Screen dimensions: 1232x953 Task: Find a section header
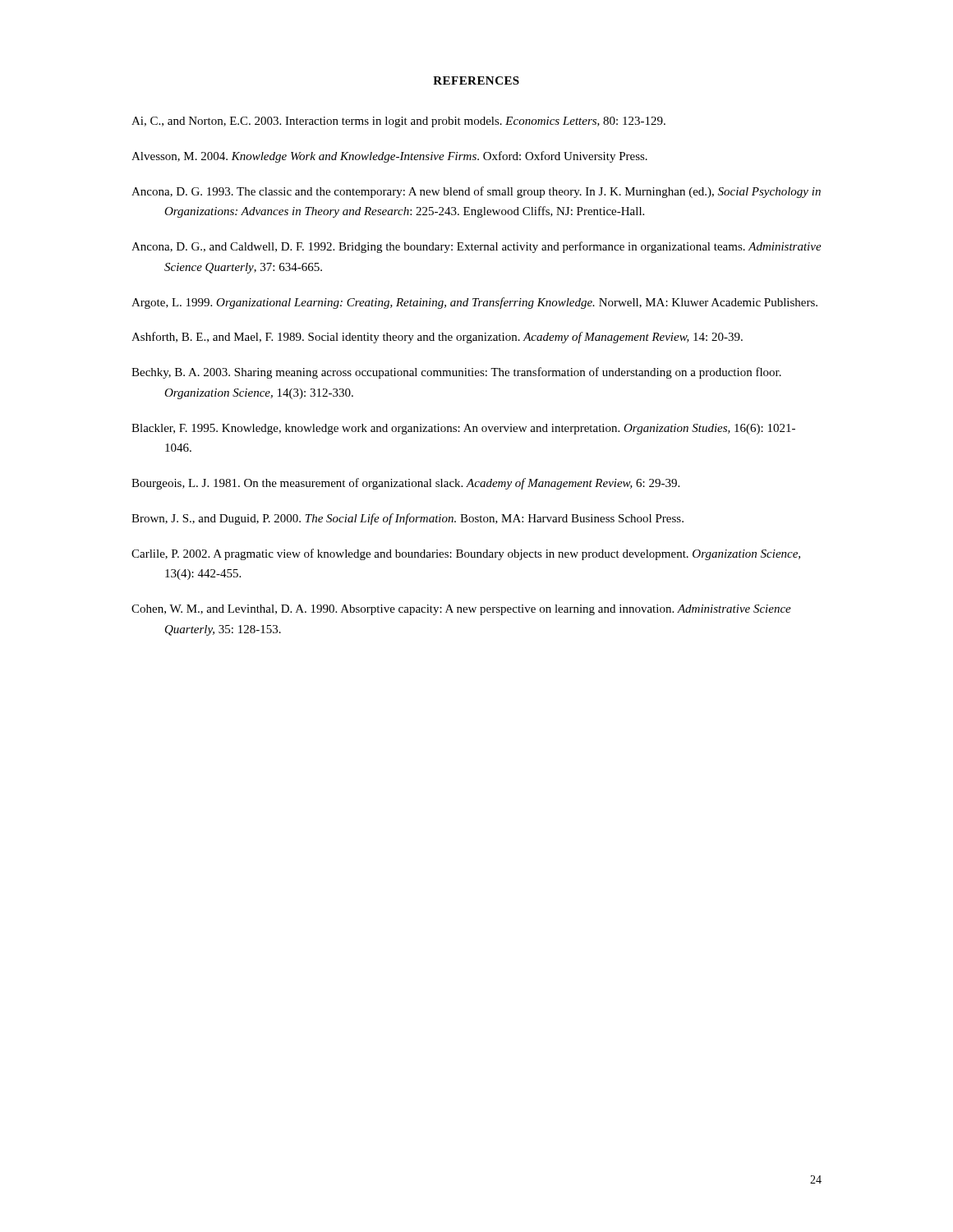pos(476,81)
